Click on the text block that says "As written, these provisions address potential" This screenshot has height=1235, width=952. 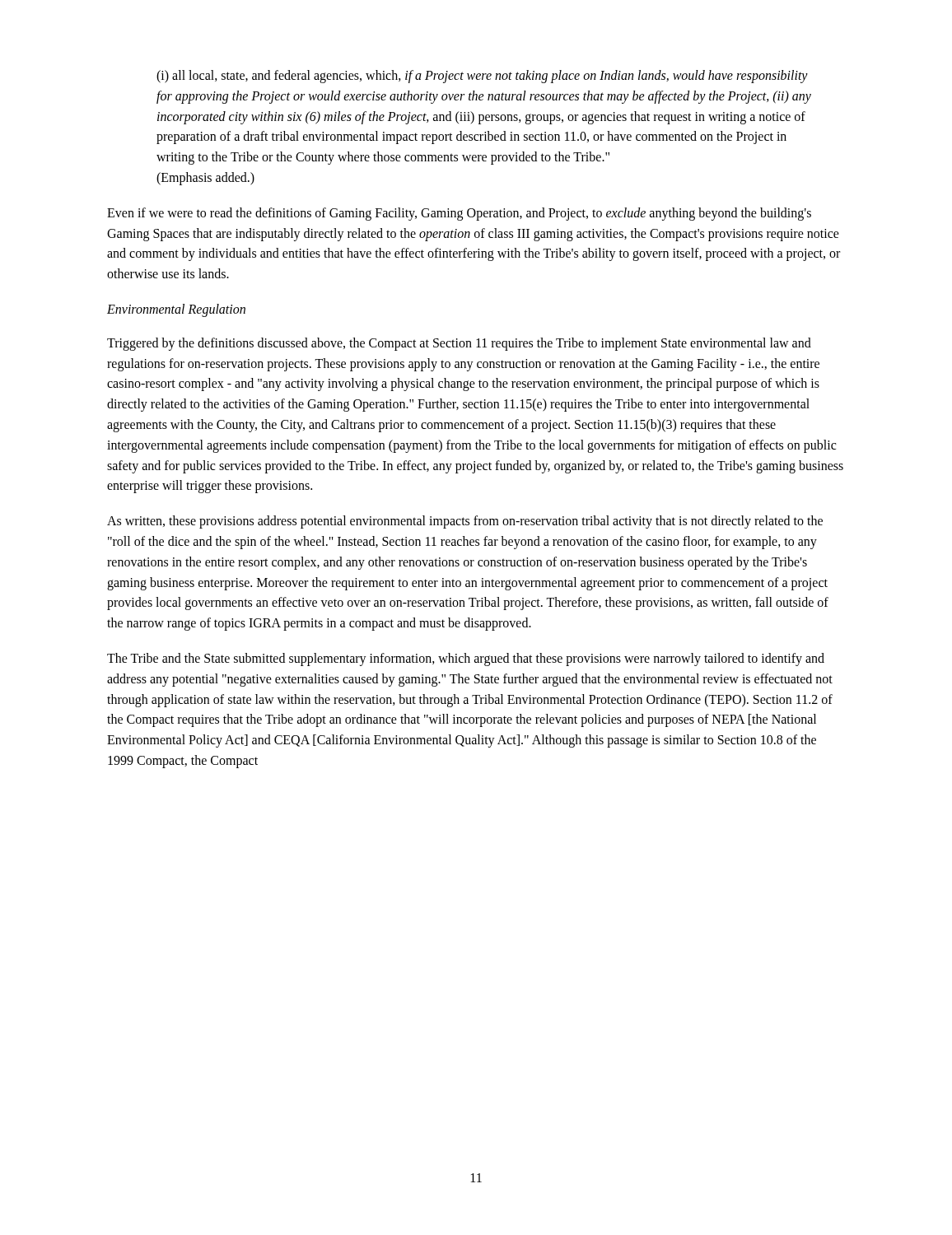pyautogui.click(x=476, y=573)
